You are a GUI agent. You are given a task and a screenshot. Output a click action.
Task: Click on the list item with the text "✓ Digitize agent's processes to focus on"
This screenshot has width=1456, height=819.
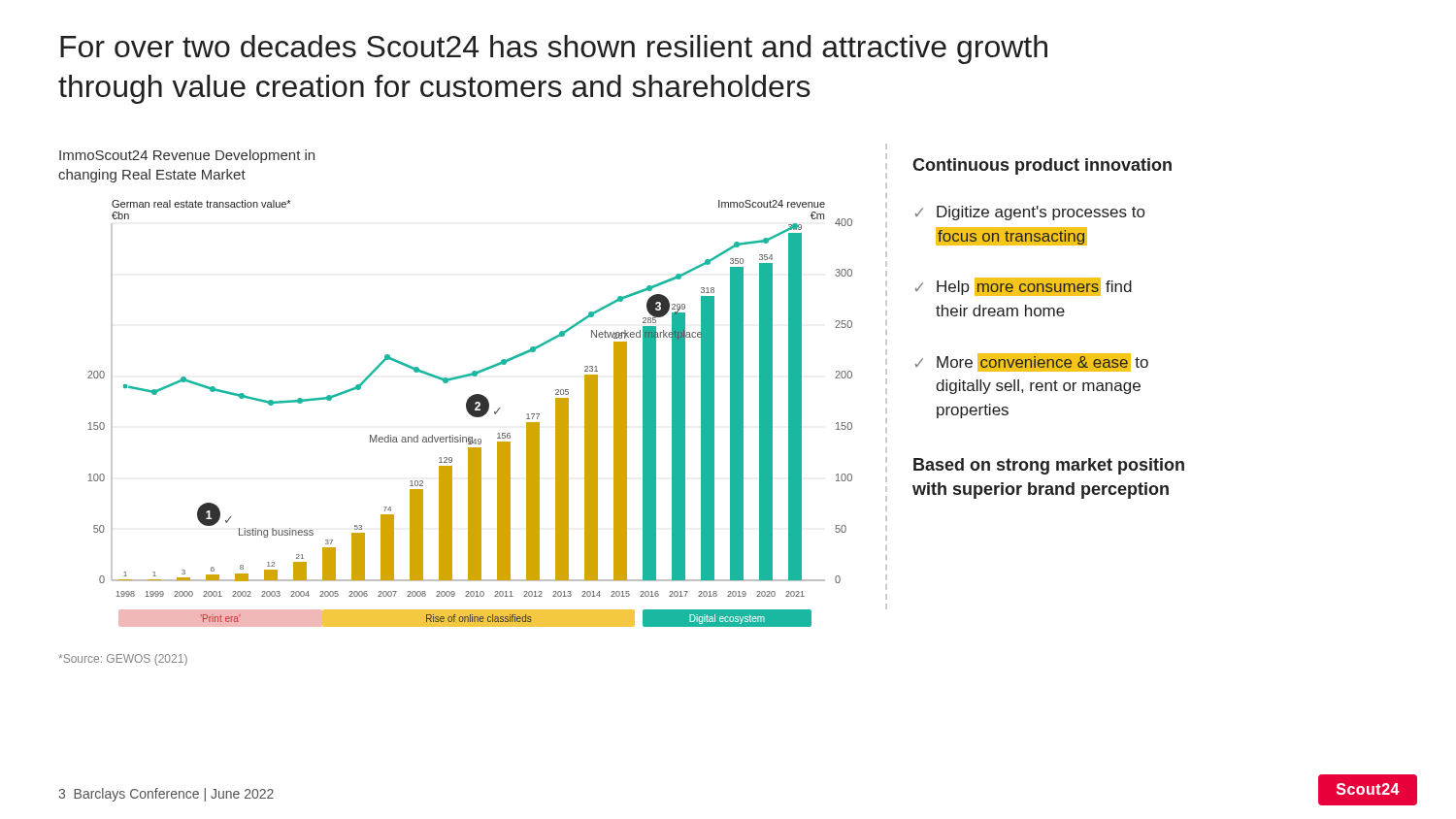click(x=1029, y=225)
